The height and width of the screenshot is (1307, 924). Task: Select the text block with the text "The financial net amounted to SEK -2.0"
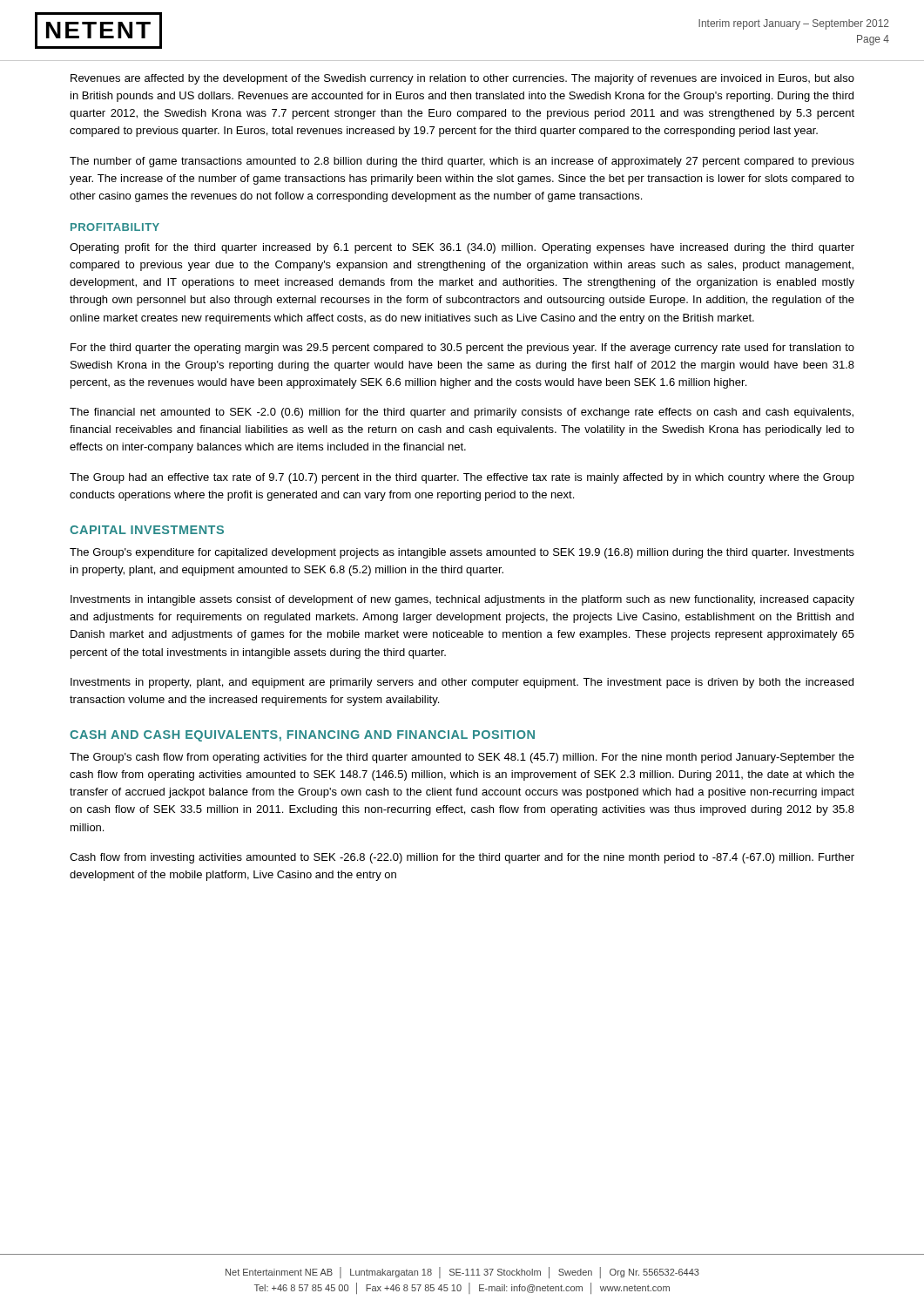coord(462,429)
